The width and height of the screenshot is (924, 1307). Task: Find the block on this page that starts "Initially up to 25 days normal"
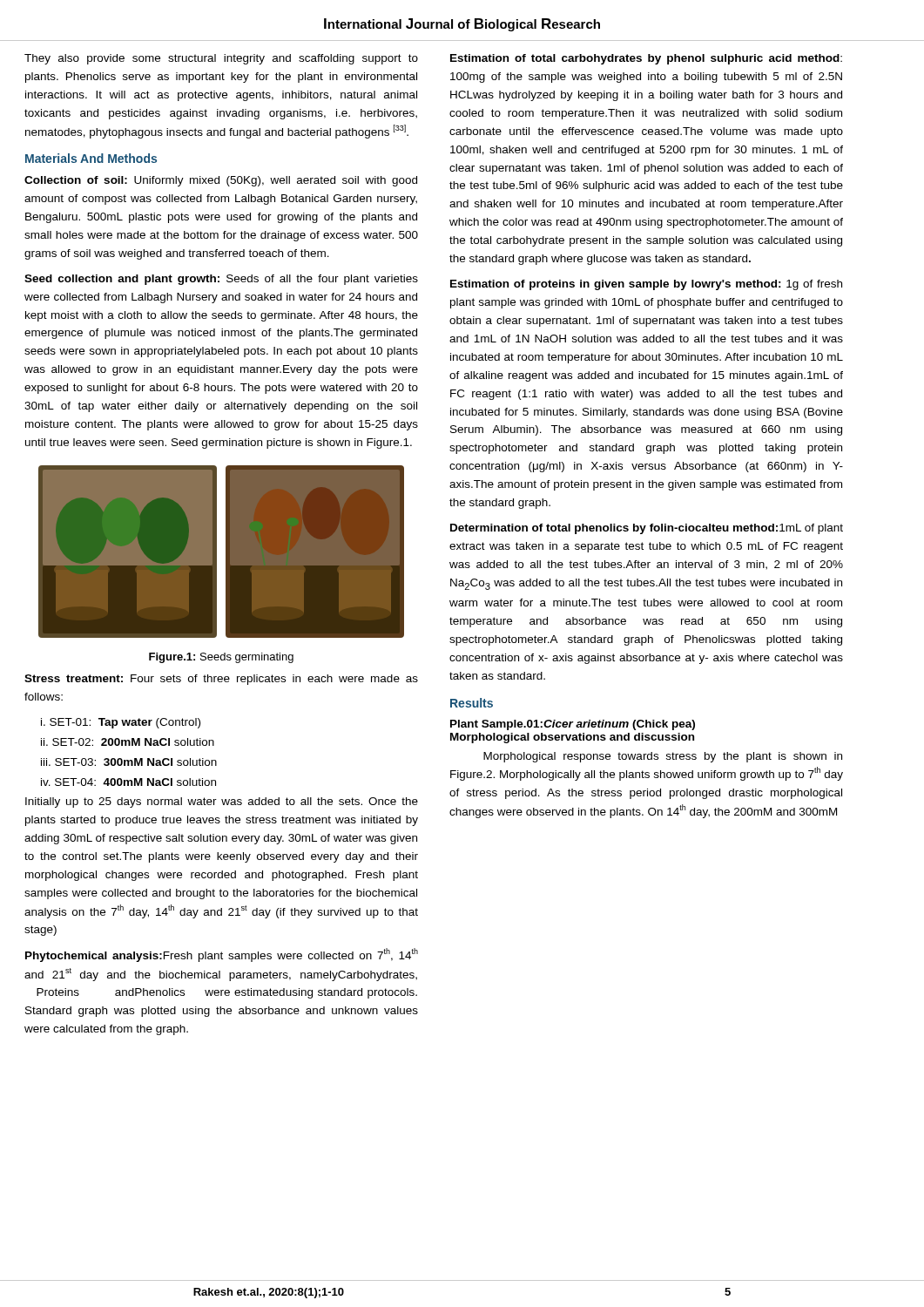click(x=221, y=866)
